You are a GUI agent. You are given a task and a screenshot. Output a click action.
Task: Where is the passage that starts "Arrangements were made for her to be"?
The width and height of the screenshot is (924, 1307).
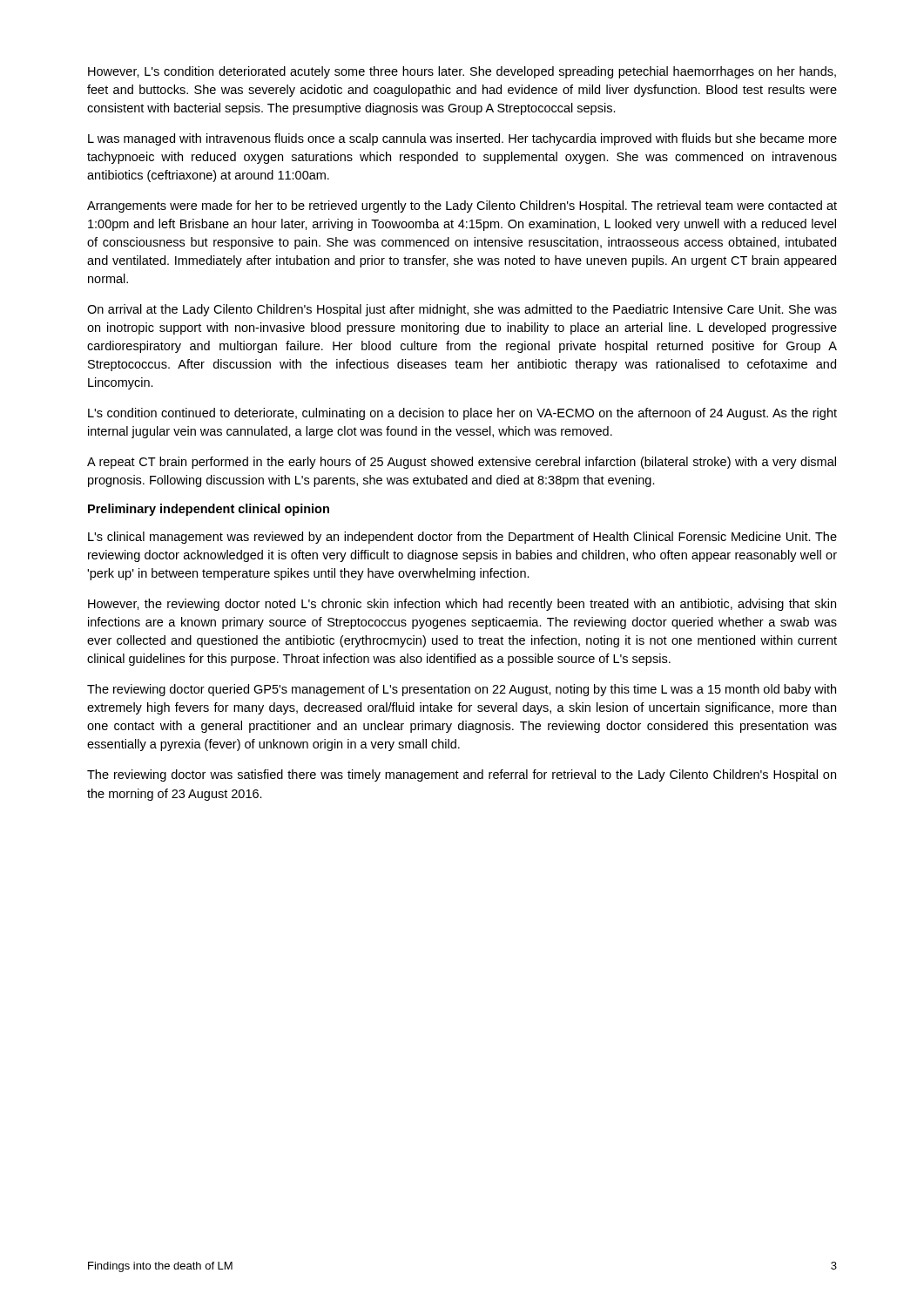click(462, 242)
